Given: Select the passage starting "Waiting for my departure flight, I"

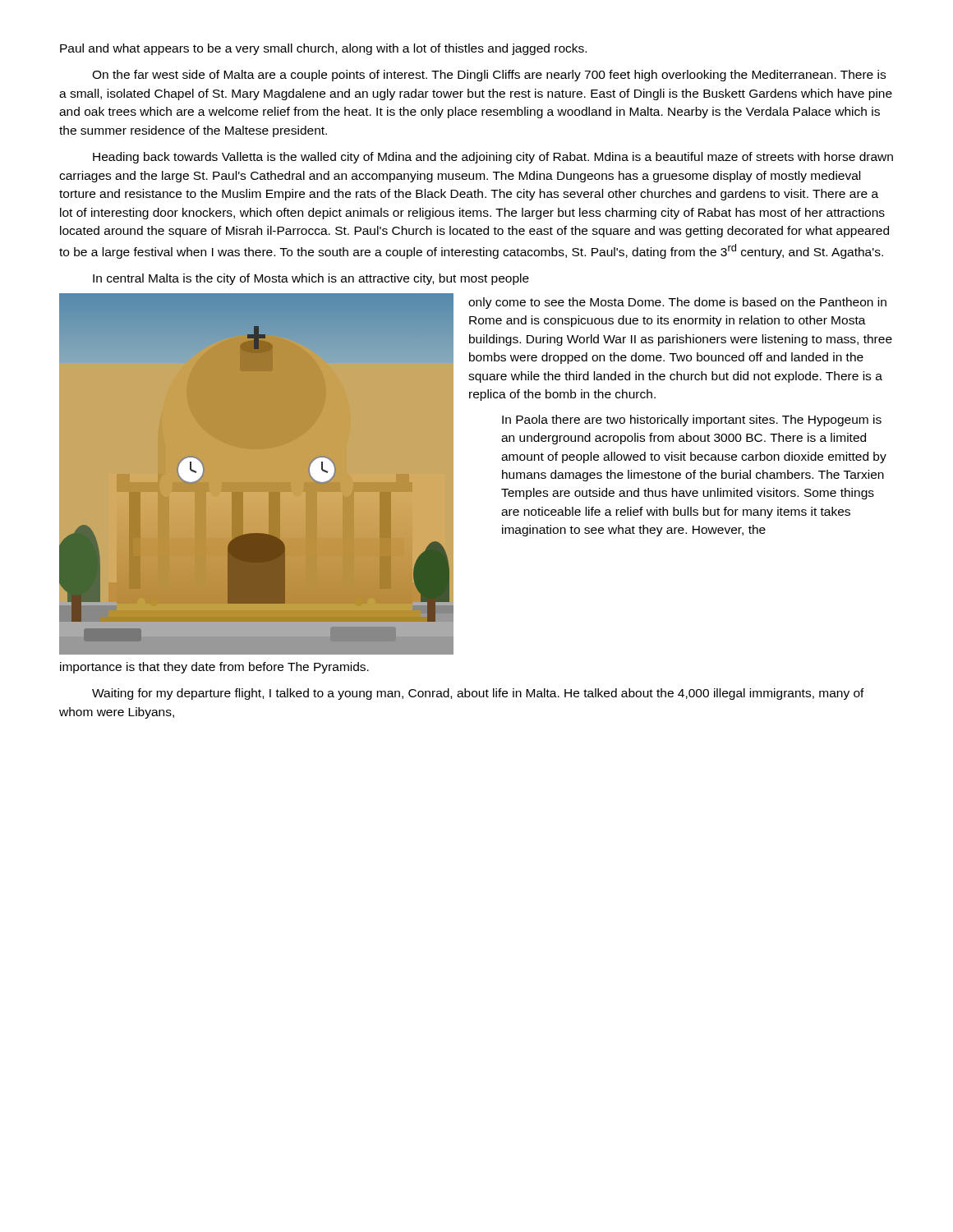Looking at the screenshot, I should click(476, 703).
